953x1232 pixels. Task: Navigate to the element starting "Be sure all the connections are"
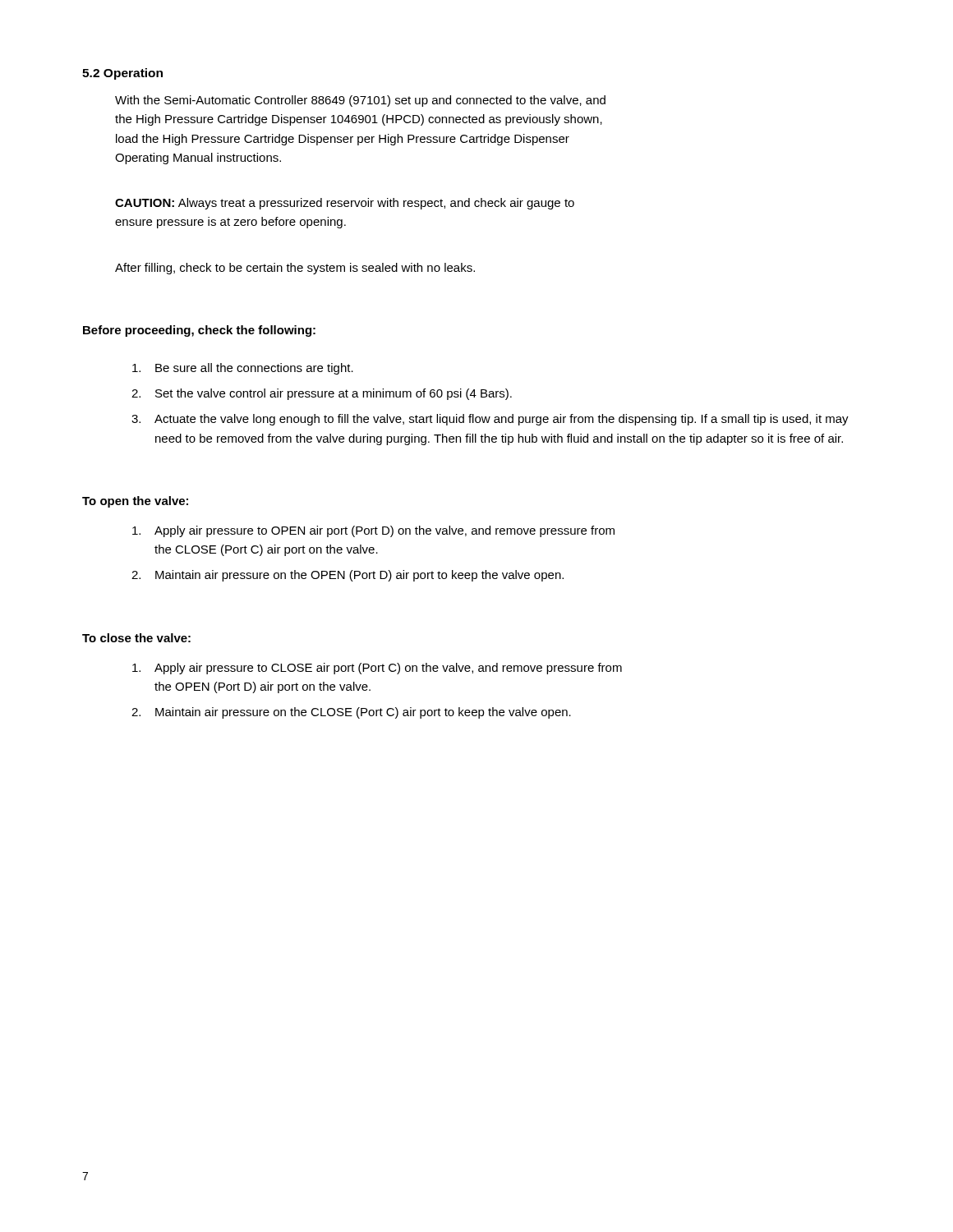point(243,369)
